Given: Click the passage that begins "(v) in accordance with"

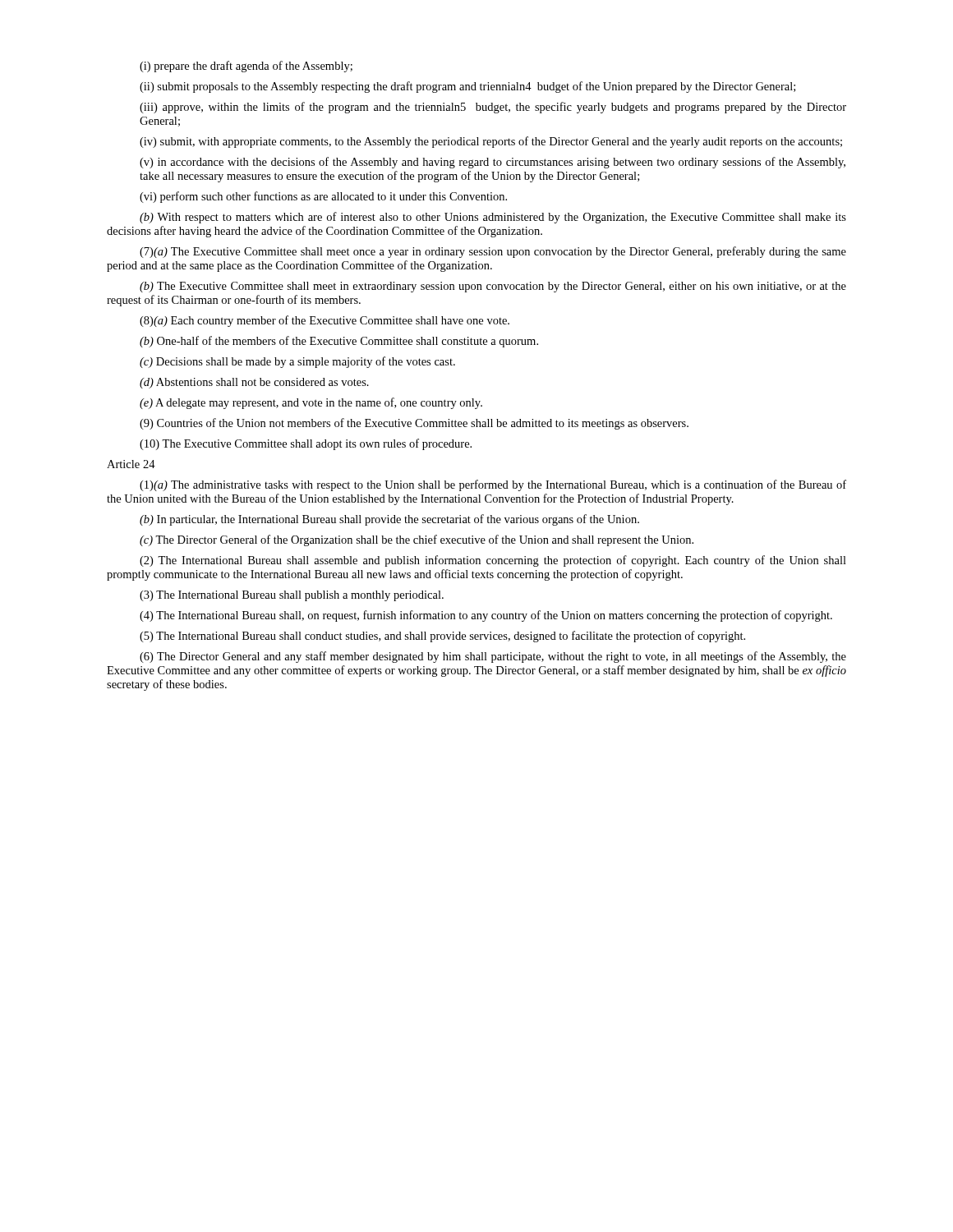Looking at the screenshot, I should point(493,169).
